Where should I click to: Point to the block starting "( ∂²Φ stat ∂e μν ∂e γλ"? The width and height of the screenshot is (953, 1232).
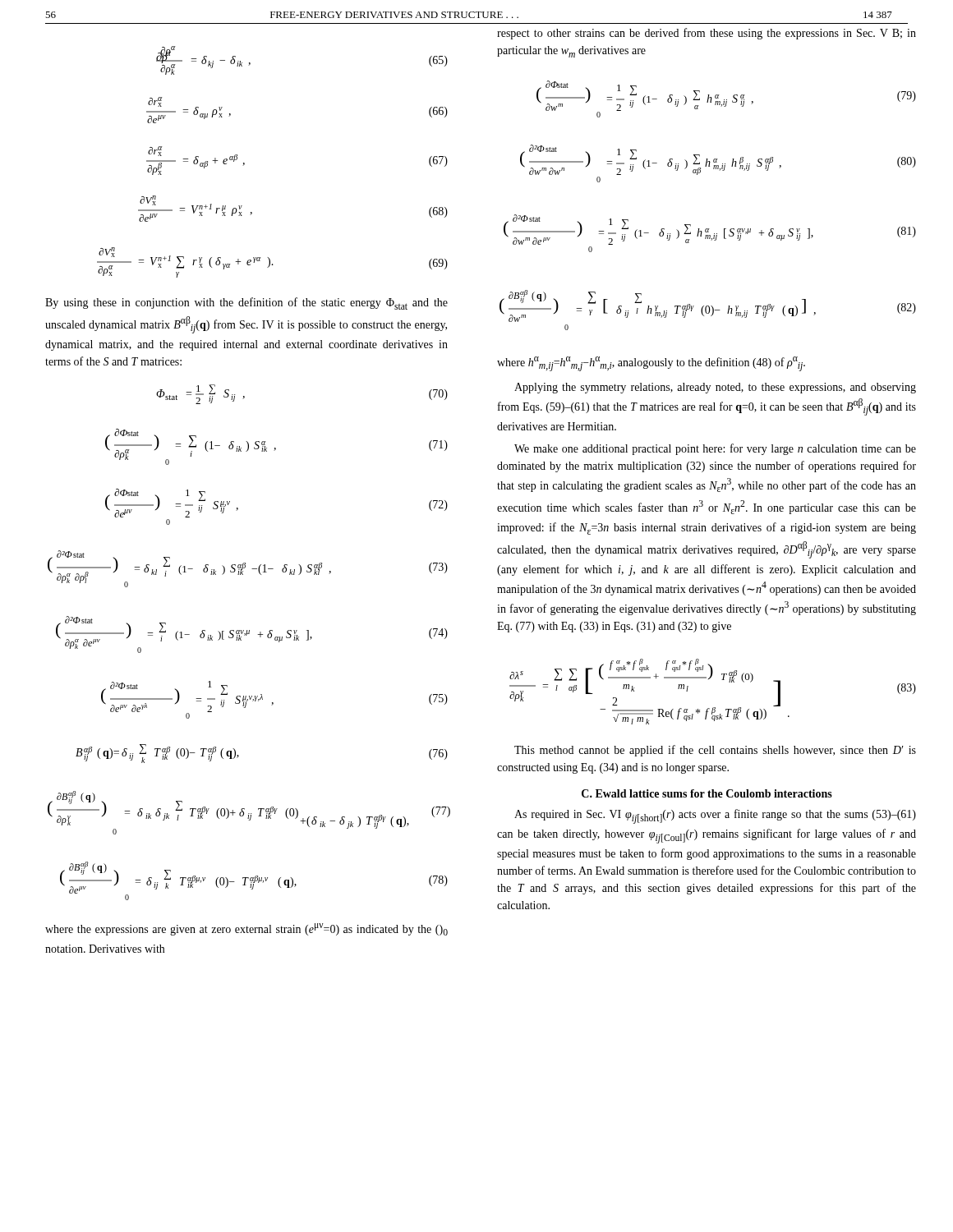pos(246,699)
